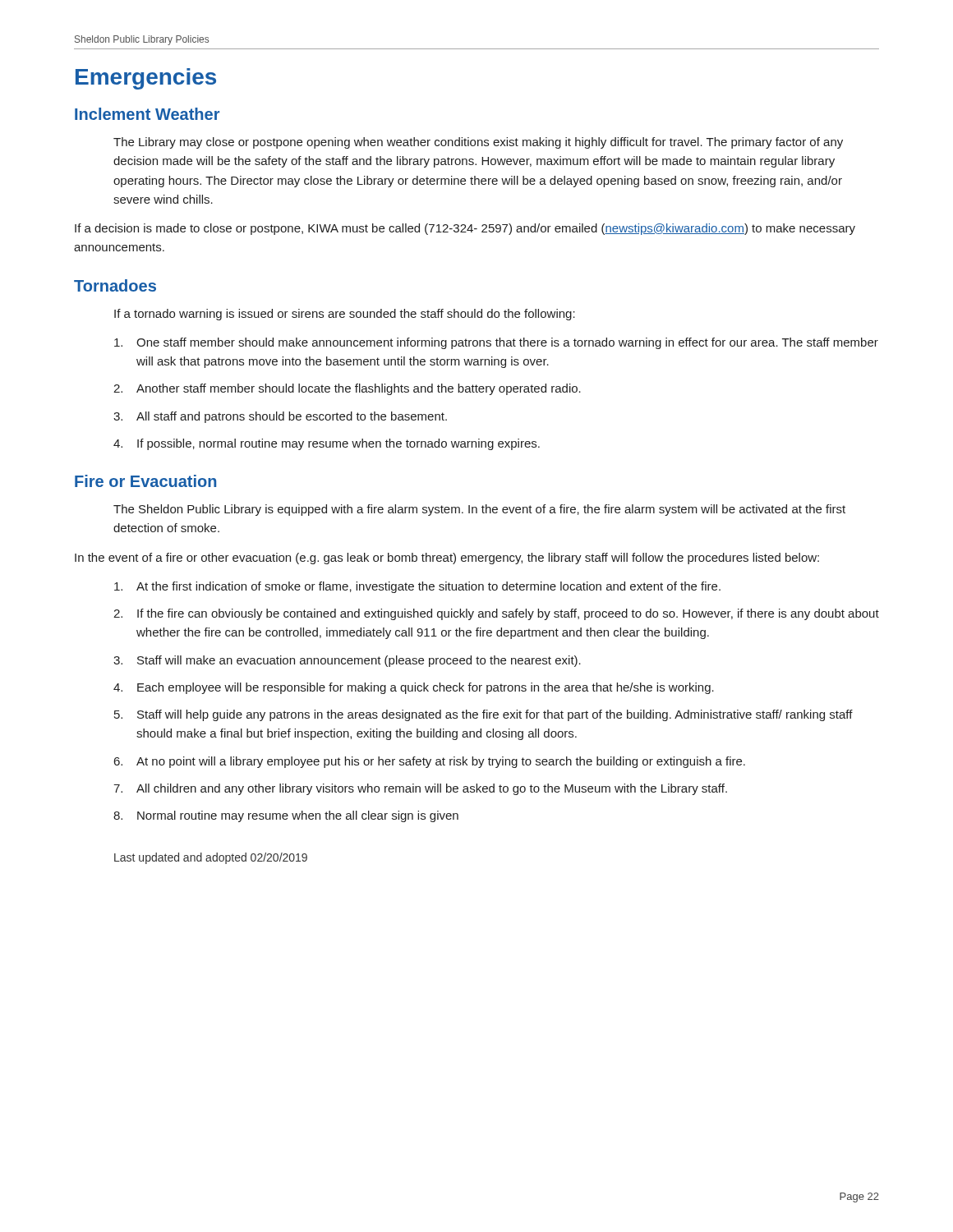Locate the block starting "5. Staff will help"
The height and width of the screenshot is (1232, 953).
(x=496, y=724)
